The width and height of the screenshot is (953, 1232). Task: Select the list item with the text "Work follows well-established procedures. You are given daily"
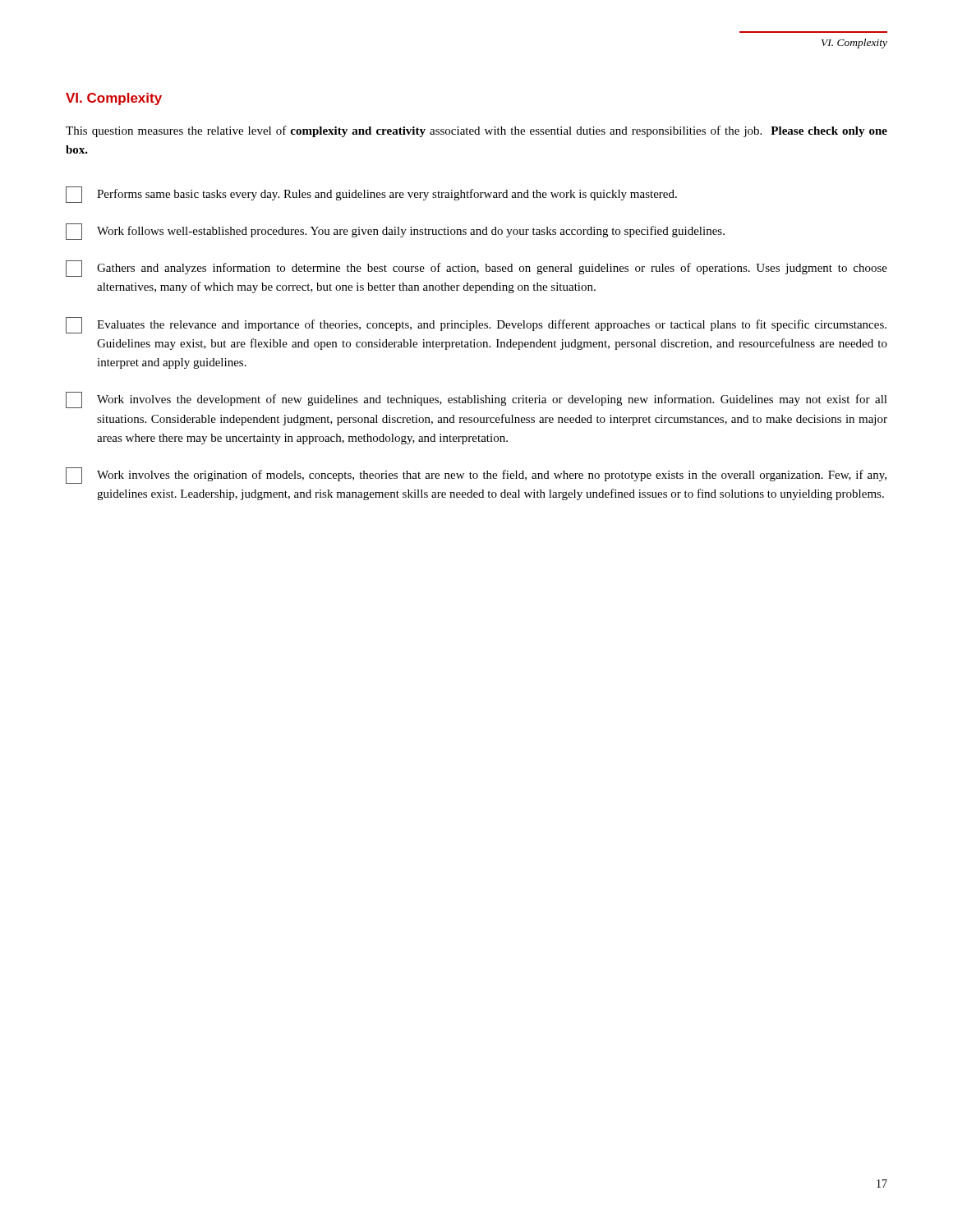[476, 231]
